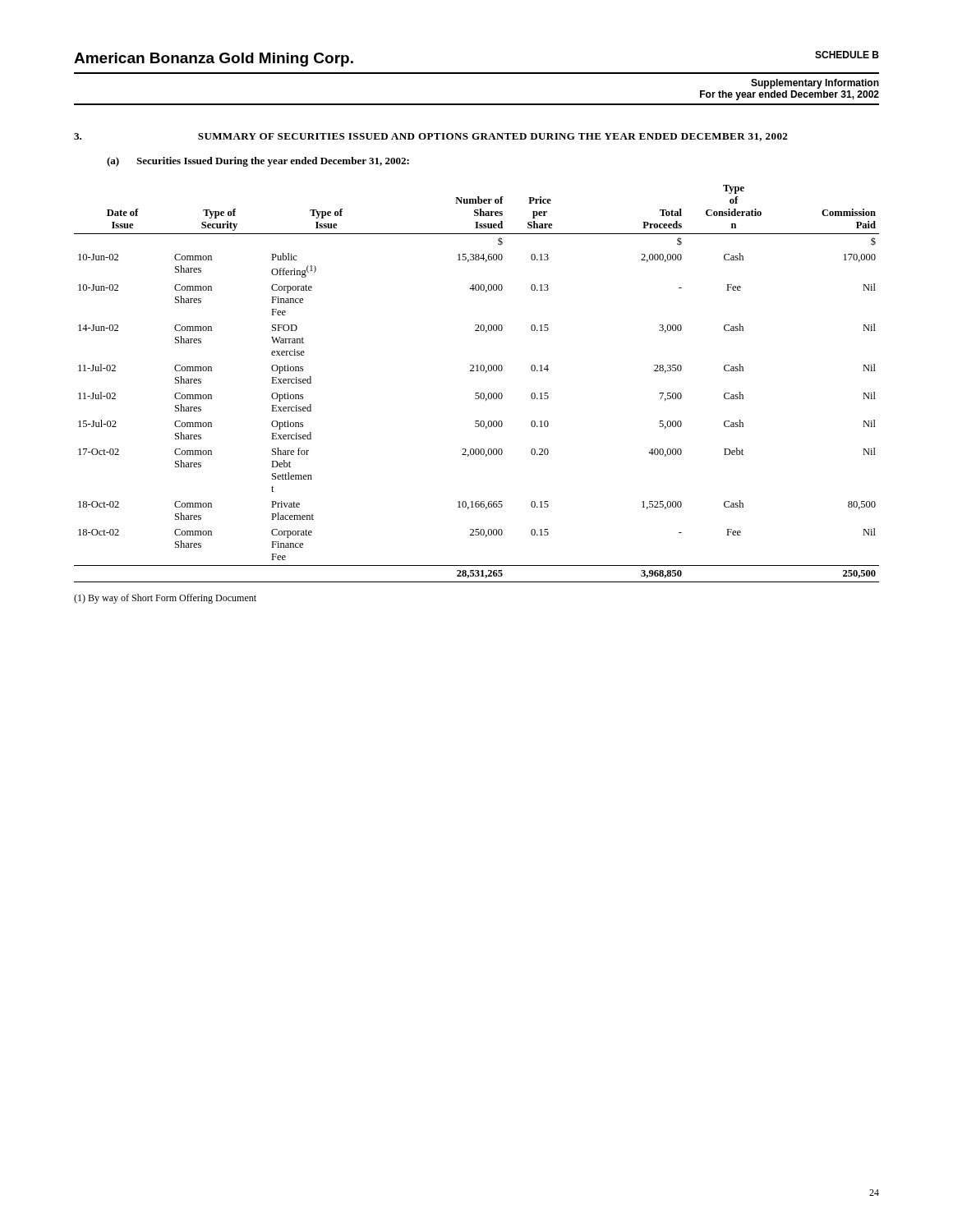Find a table

pyautogui.click(x=476, y=382)
